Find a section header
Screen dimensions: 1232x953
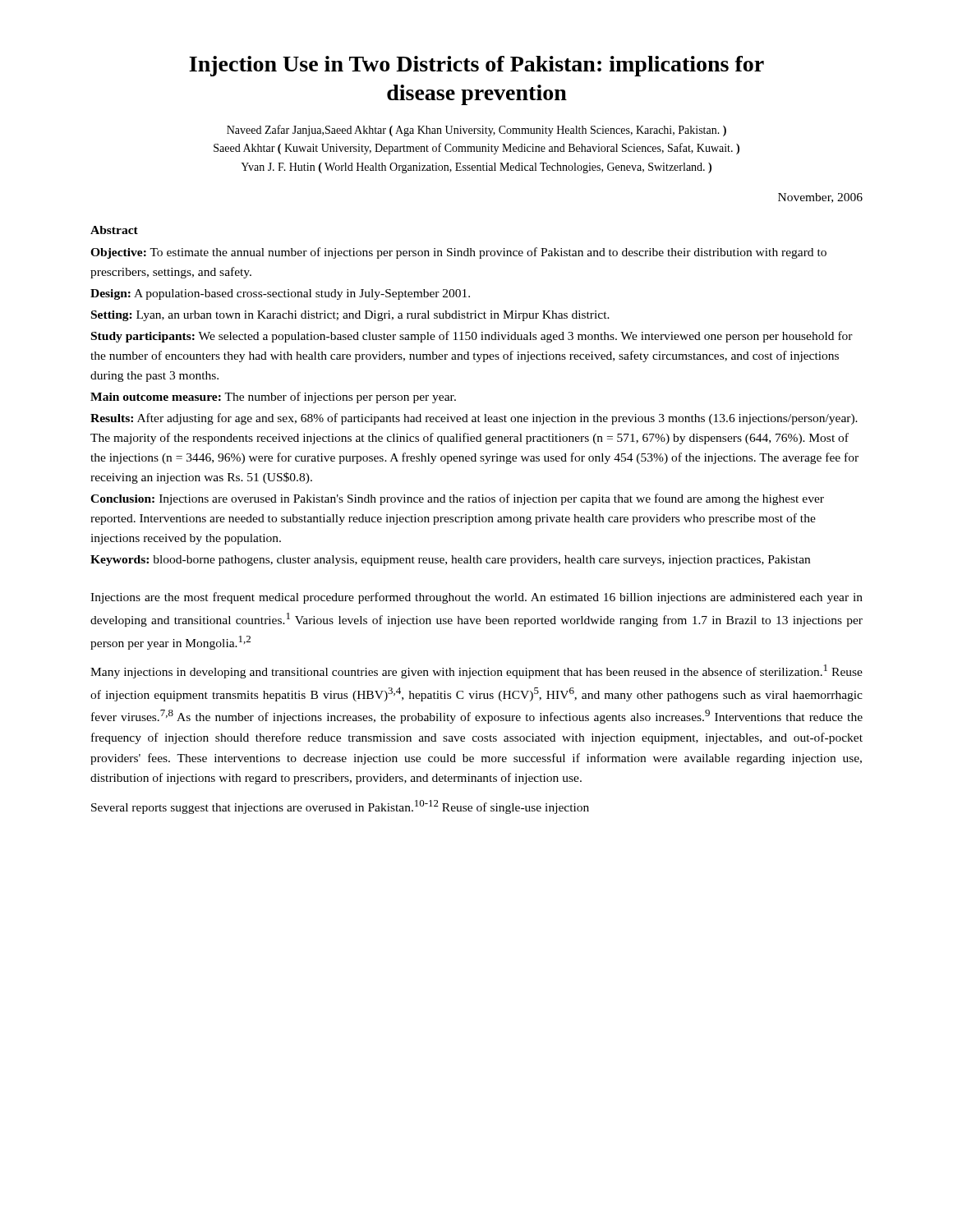click(114, 230)
